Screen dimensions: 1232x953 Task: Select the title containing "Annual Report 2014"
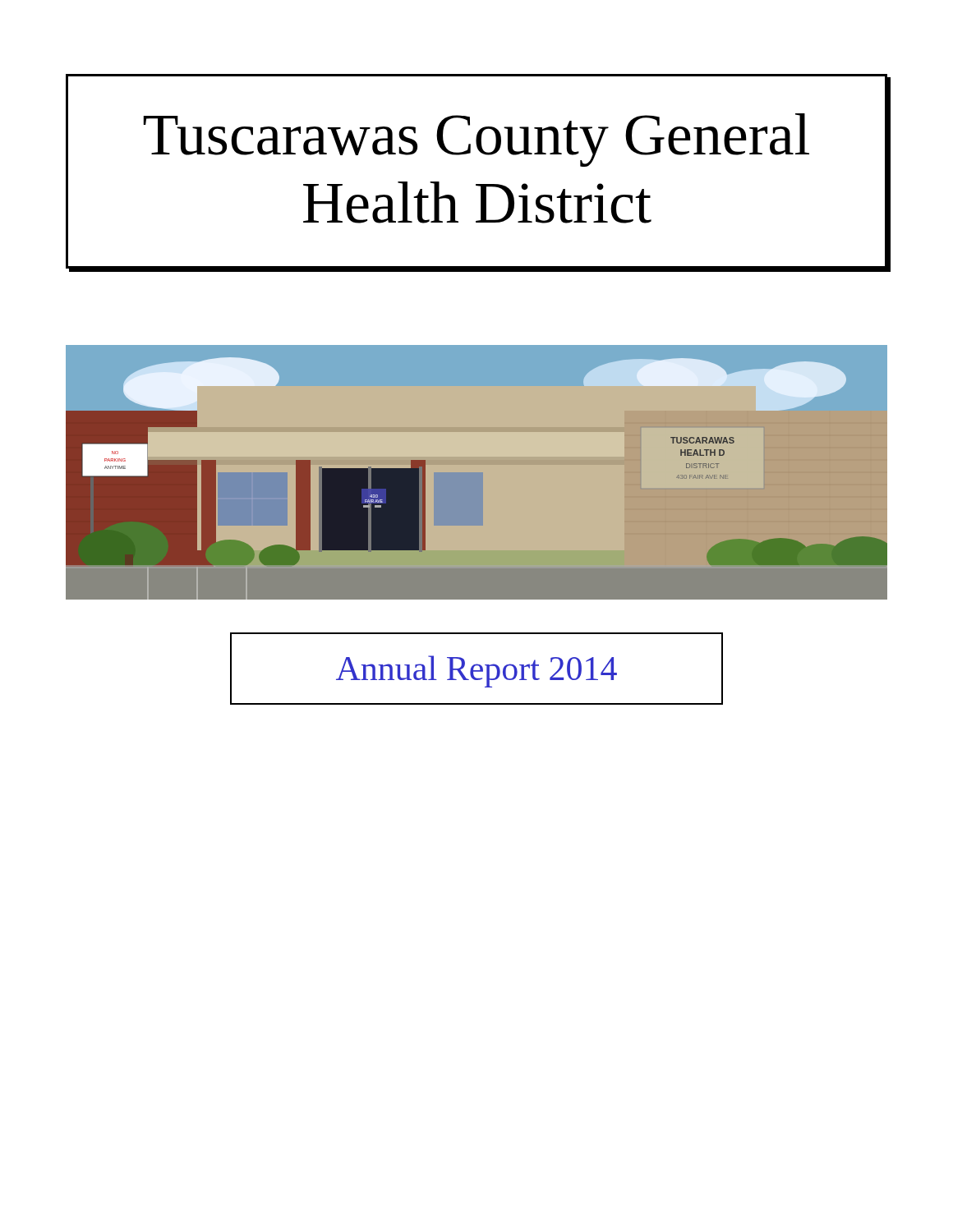[476, 669]
